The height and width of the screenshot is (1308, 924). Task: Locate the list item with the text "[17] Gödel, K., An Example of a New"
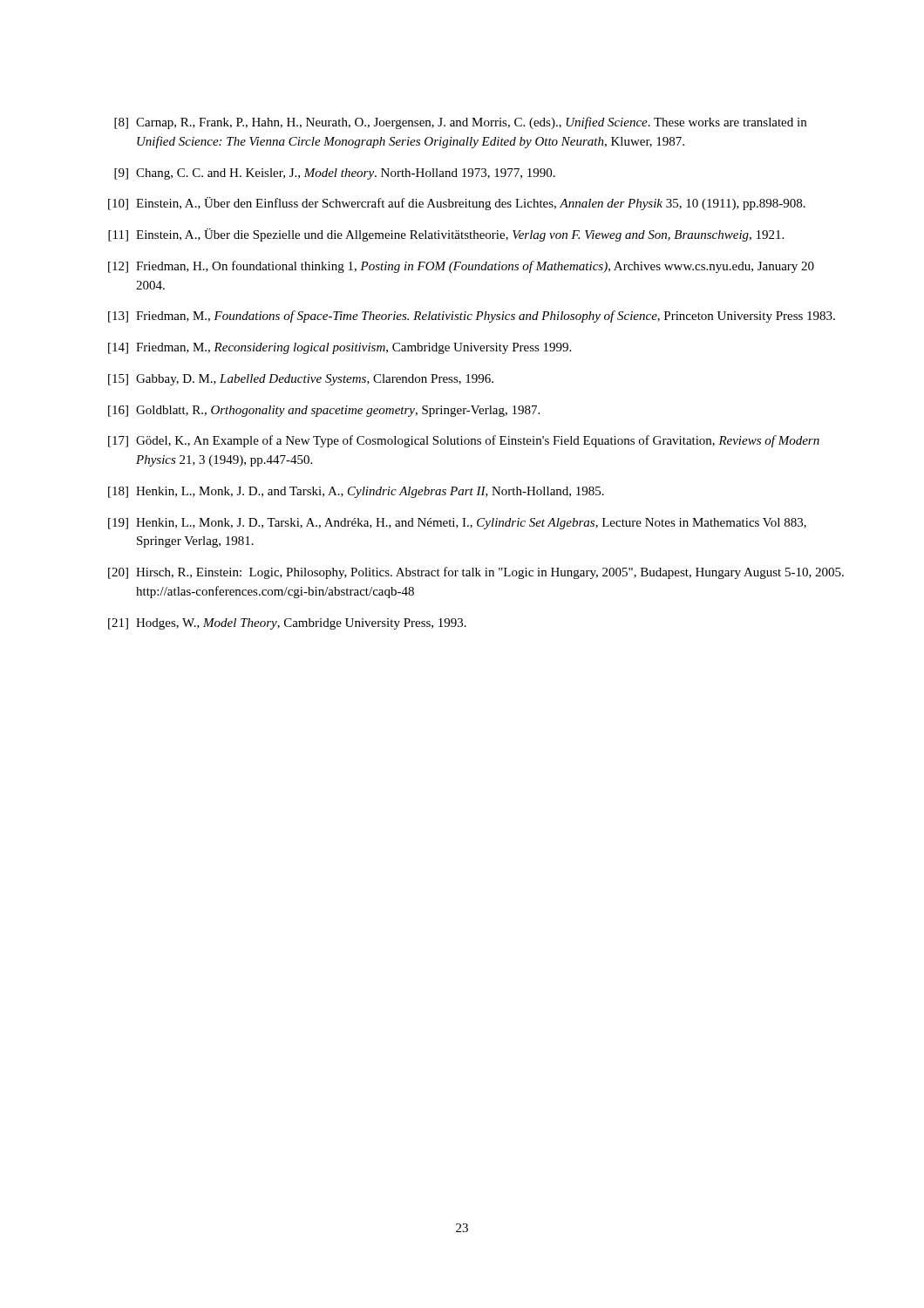pos(466,451)
